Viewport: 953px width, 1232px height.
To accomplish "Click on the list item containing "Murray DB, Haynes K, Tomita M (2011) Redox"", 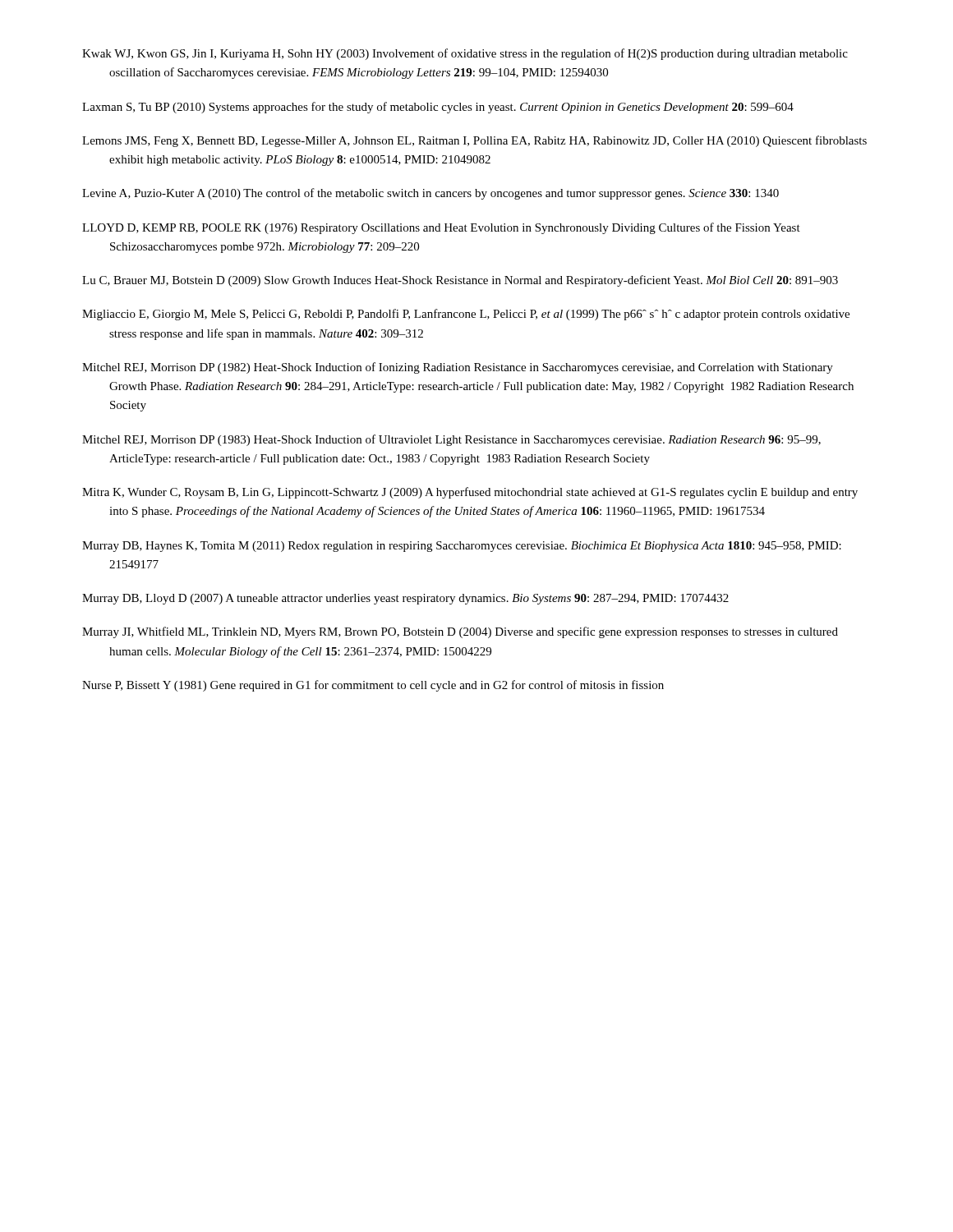I will 462,555.
